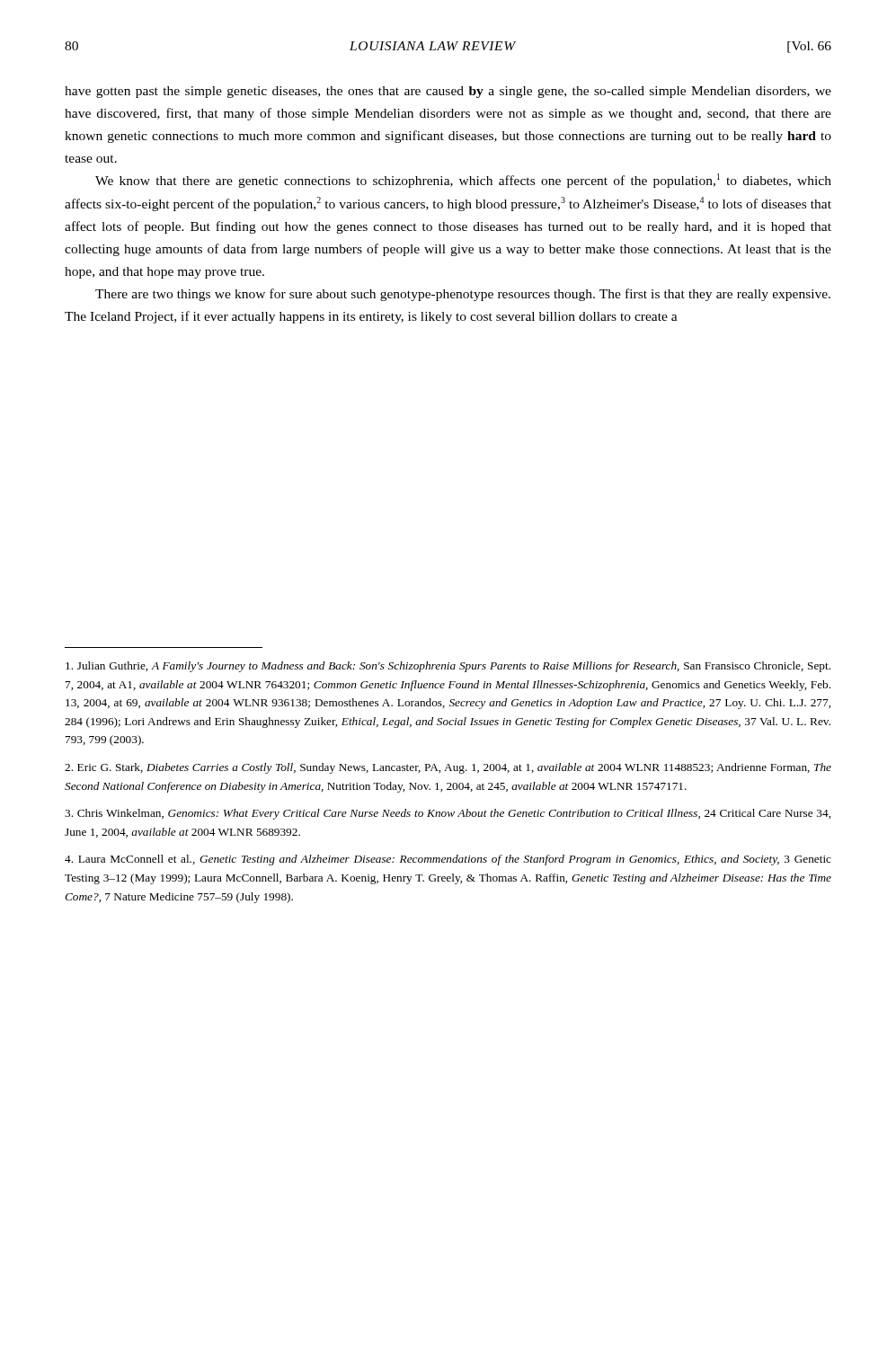This screenshot has width=896, height=1348.
Task: Find the block starting "Julian Guthrie, A Family's Journey to"
Action: click(x=448, y=703)
